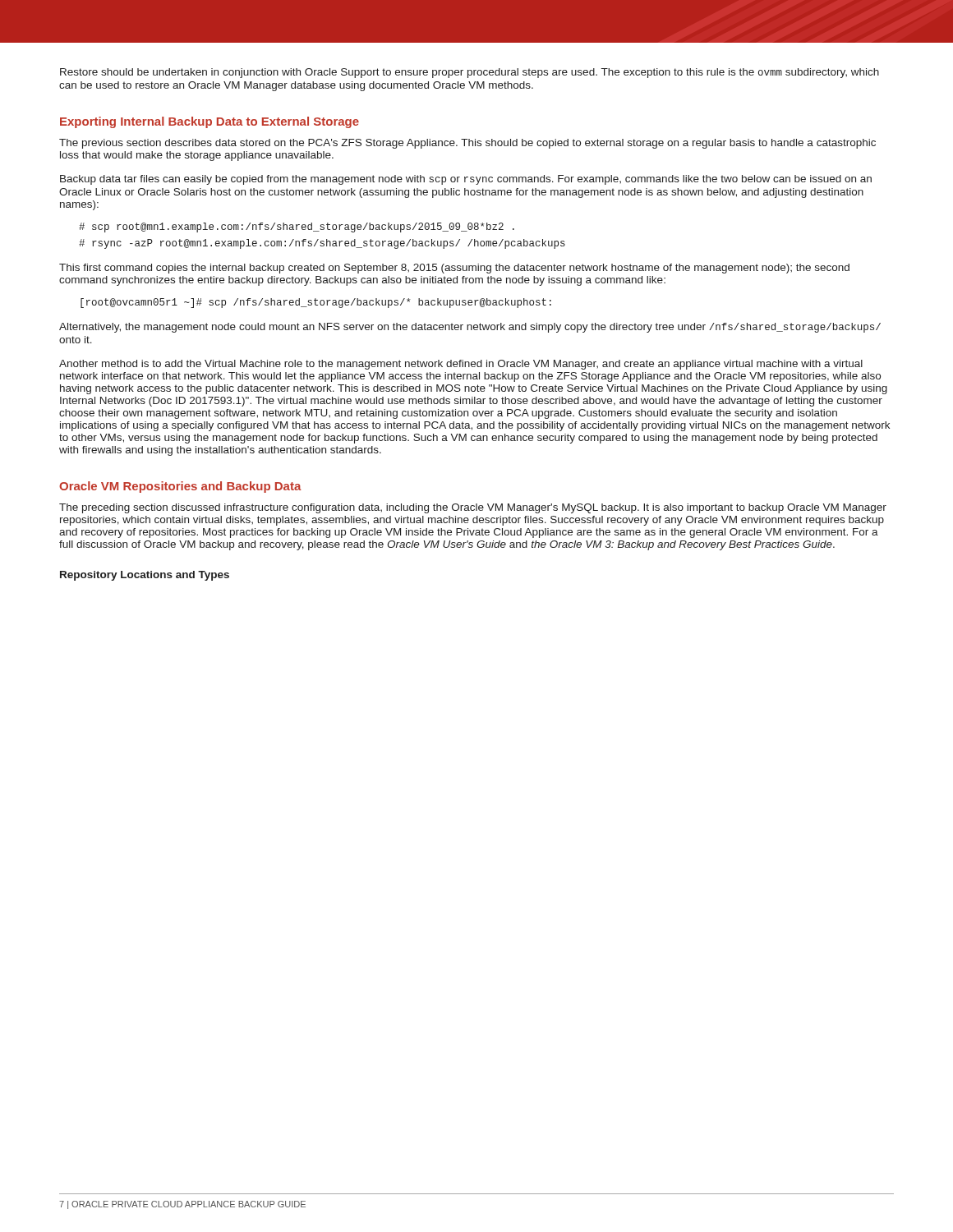The height and width of the screenshot is (1232, 953).
Task: Find the text block starting "[root@ovcamn05r1 ~]# scp /nfs/shared_storage/backups/* backupuser@backuphost:"
Action: 486,303
